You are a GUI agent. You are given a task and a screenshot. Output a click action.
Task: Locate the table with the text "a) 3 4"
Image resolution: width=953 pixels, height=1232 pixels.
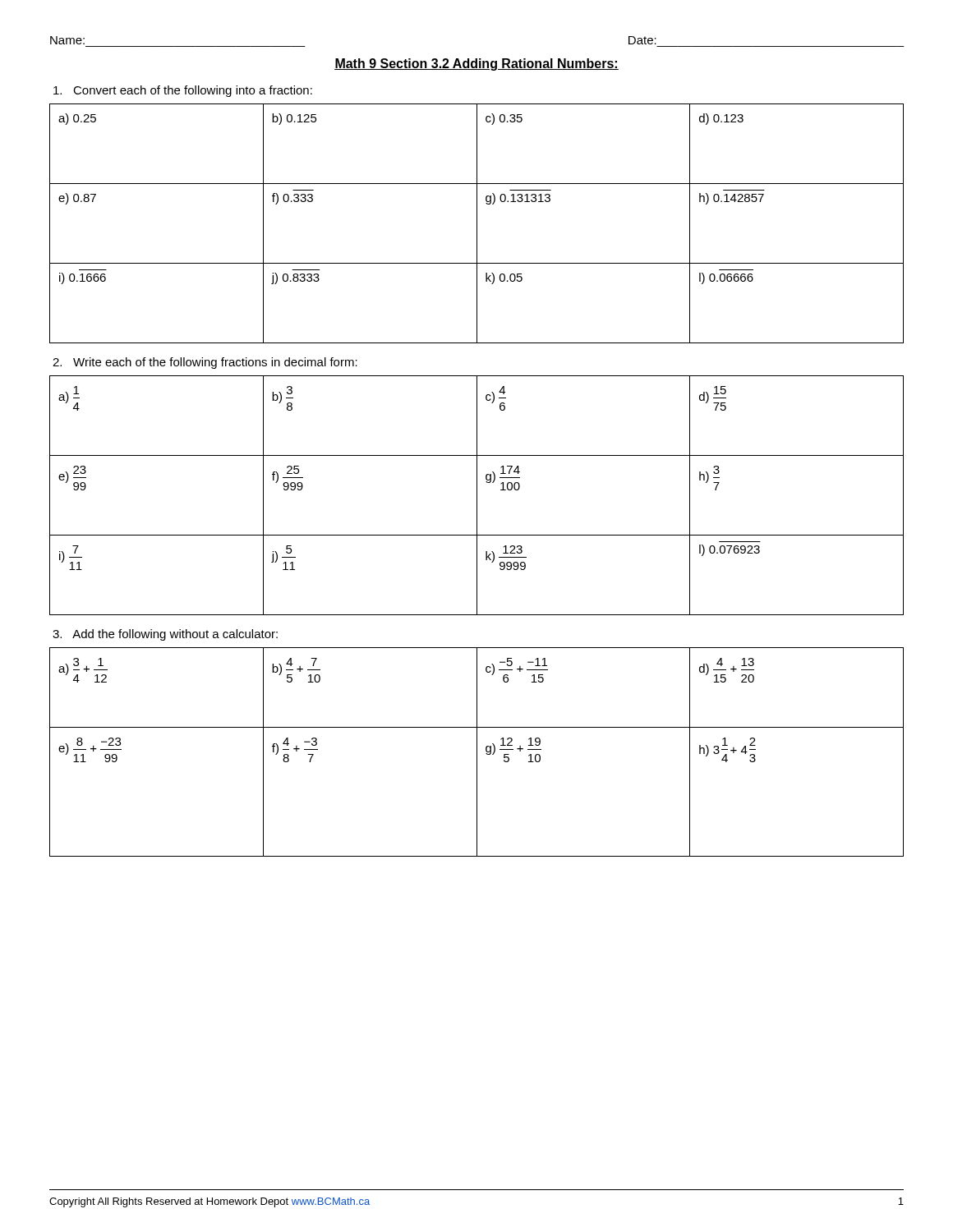(476, 752)
